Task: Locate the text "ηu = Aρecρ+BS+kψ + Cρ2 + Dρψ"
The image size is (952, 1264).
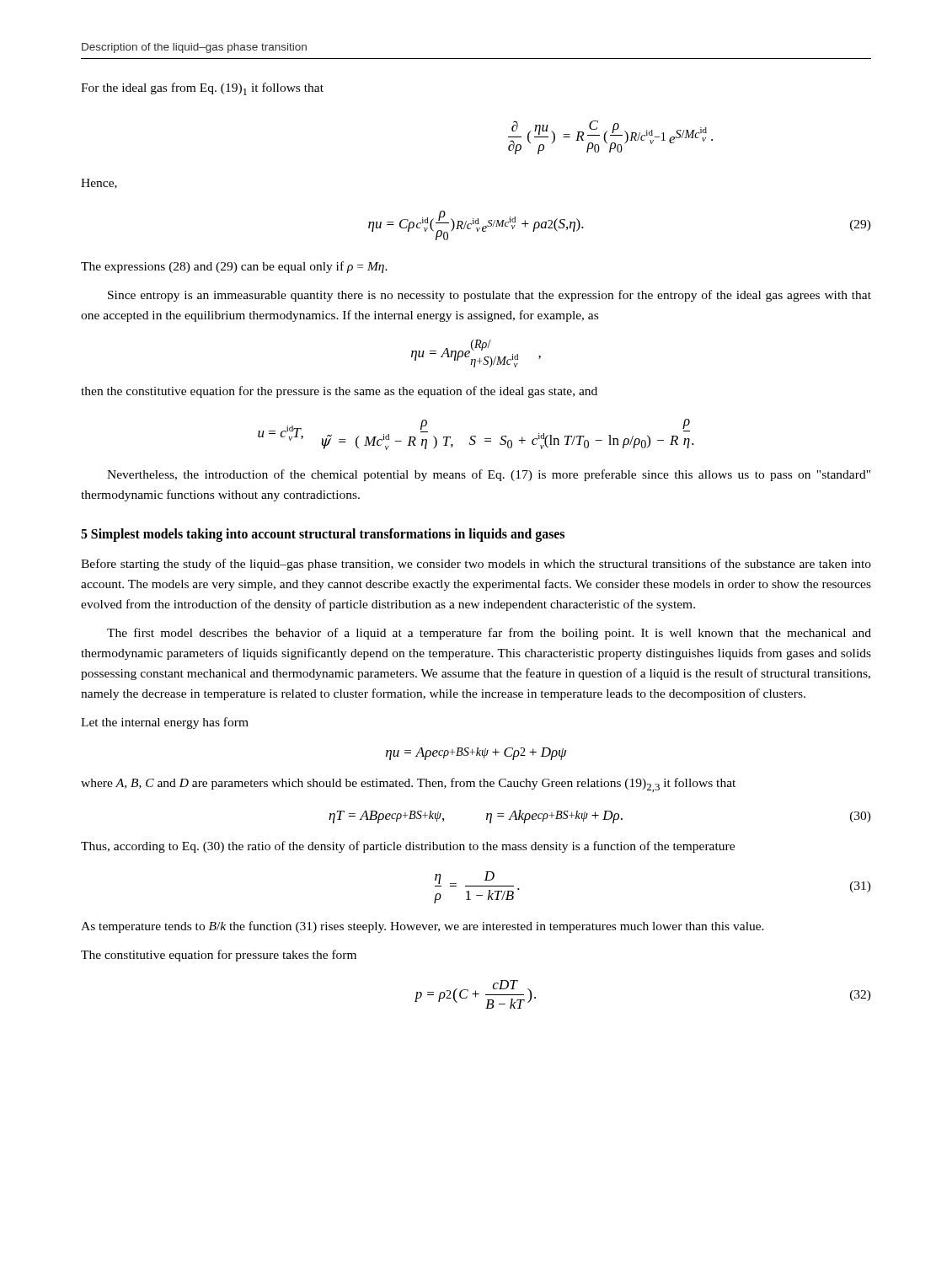Action: pos(476,752)
